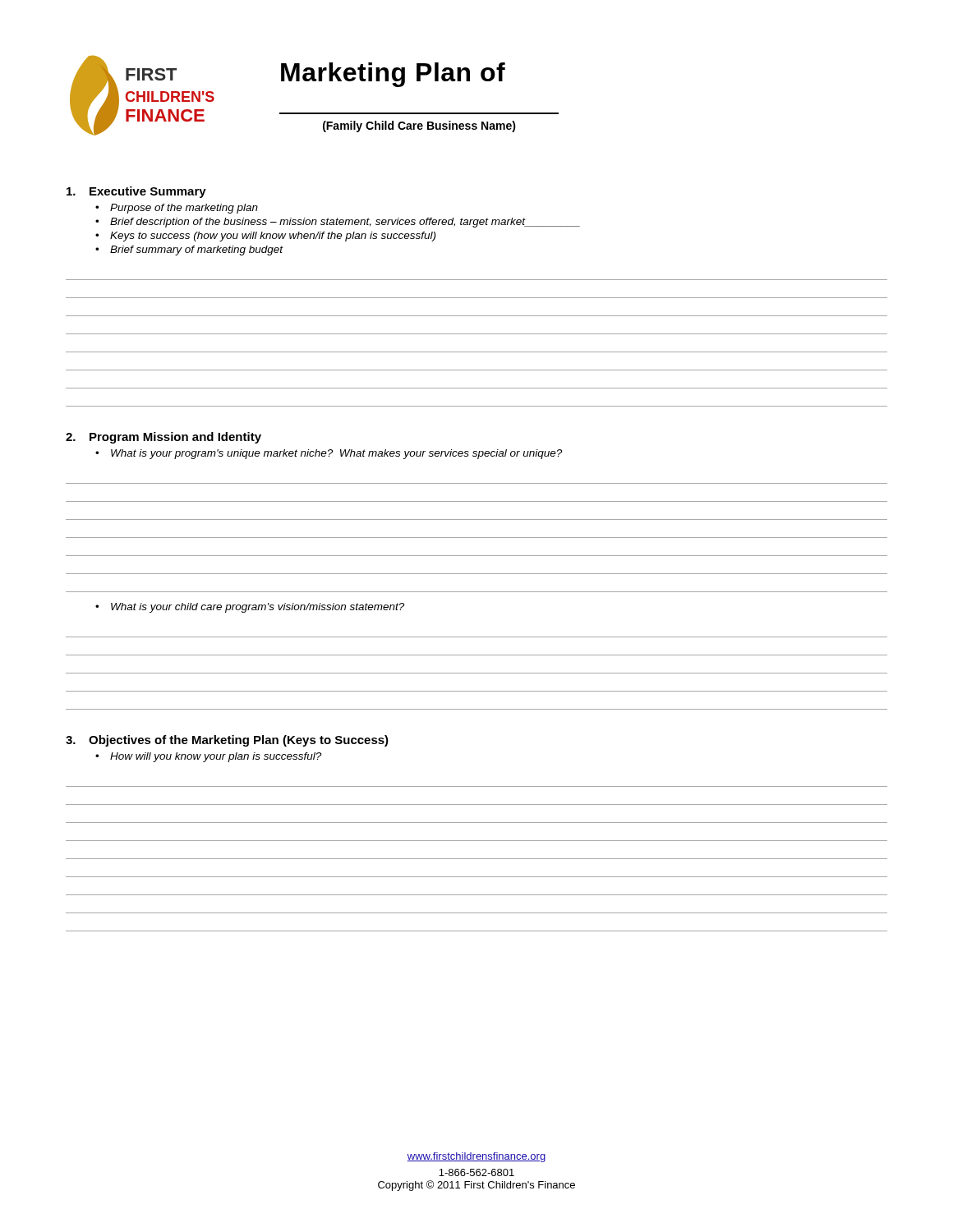Point to the section header beginning "3. Objectives of the Marketing"

227,740
